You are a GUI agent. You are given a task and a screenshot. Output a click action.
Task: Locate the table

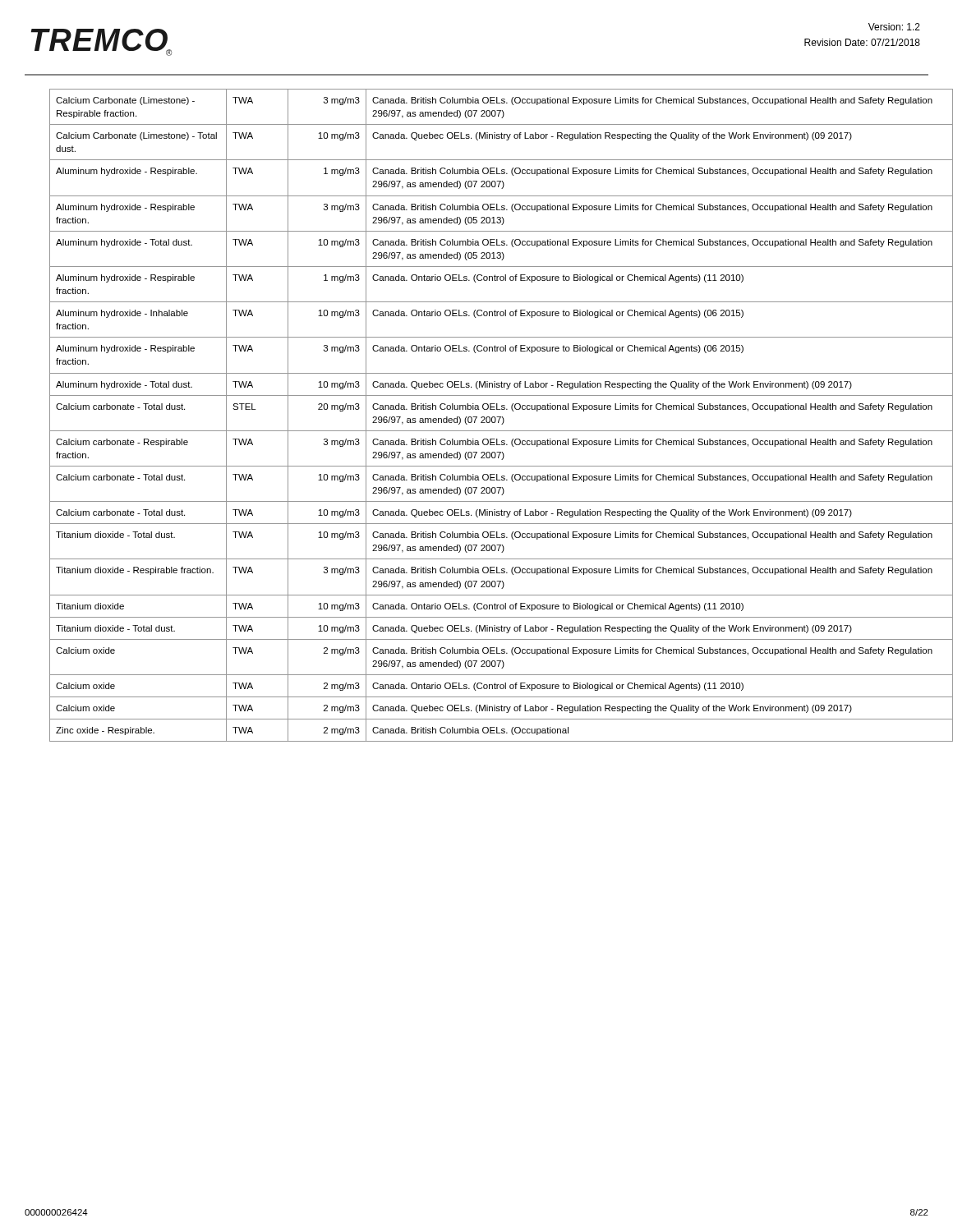pyautogui.click(x=476, y=415)
